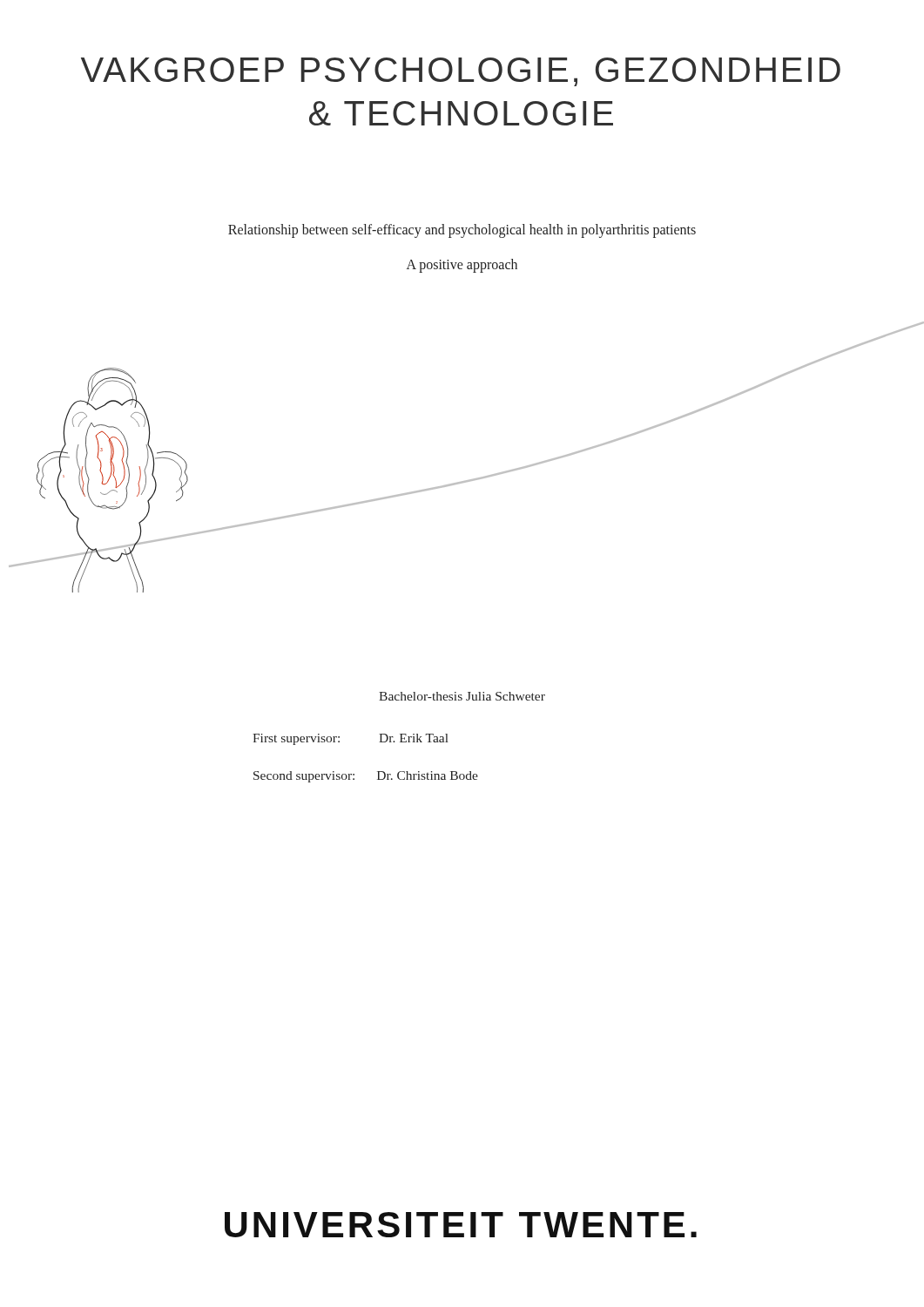Find the block starting "Relationship between self-efficacy and"

coord(462,230)
